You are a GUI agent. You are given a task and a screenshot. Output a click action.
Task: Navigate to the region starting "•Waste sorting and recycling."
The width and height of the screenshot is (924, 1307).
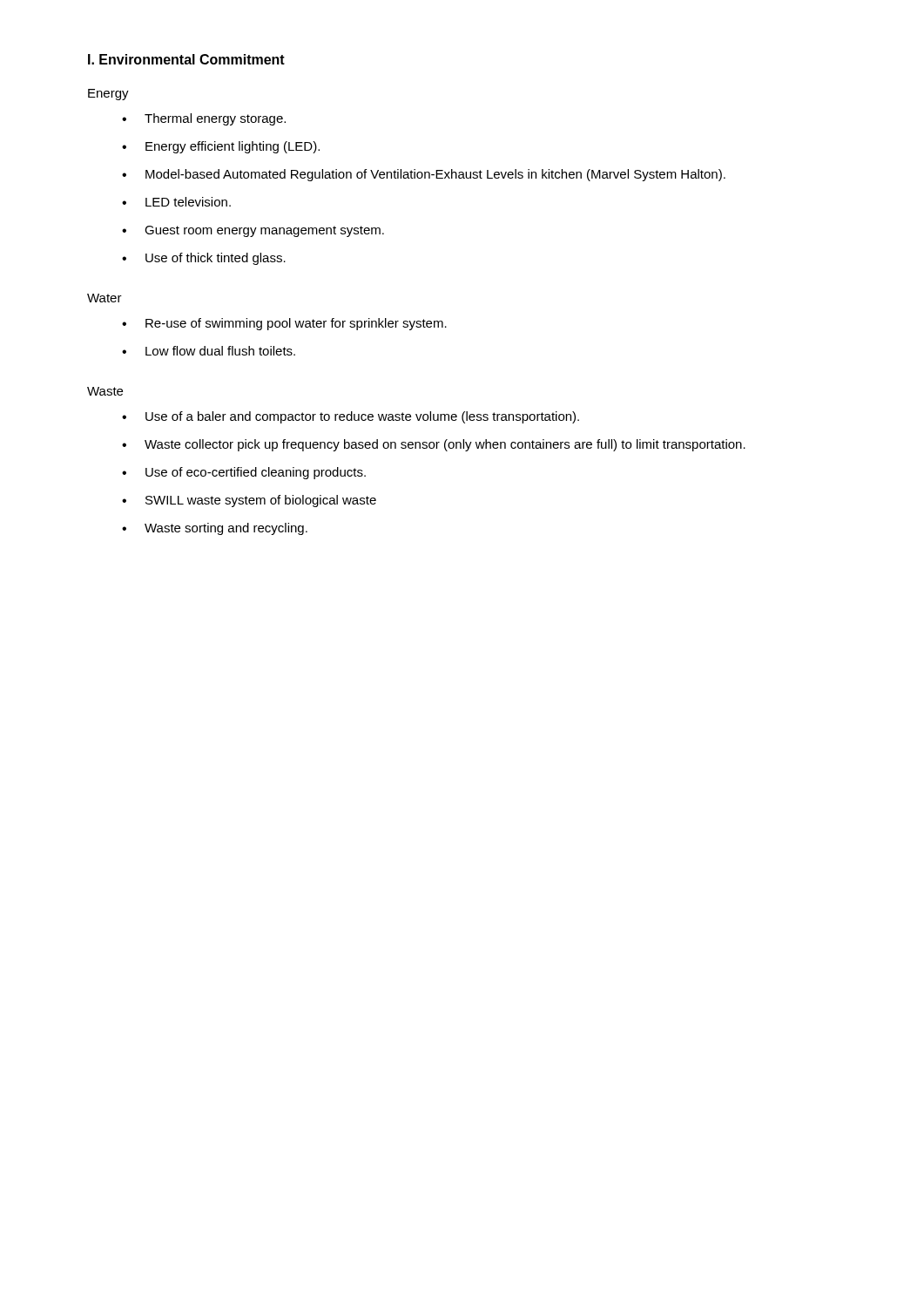[x=215, y=529]
